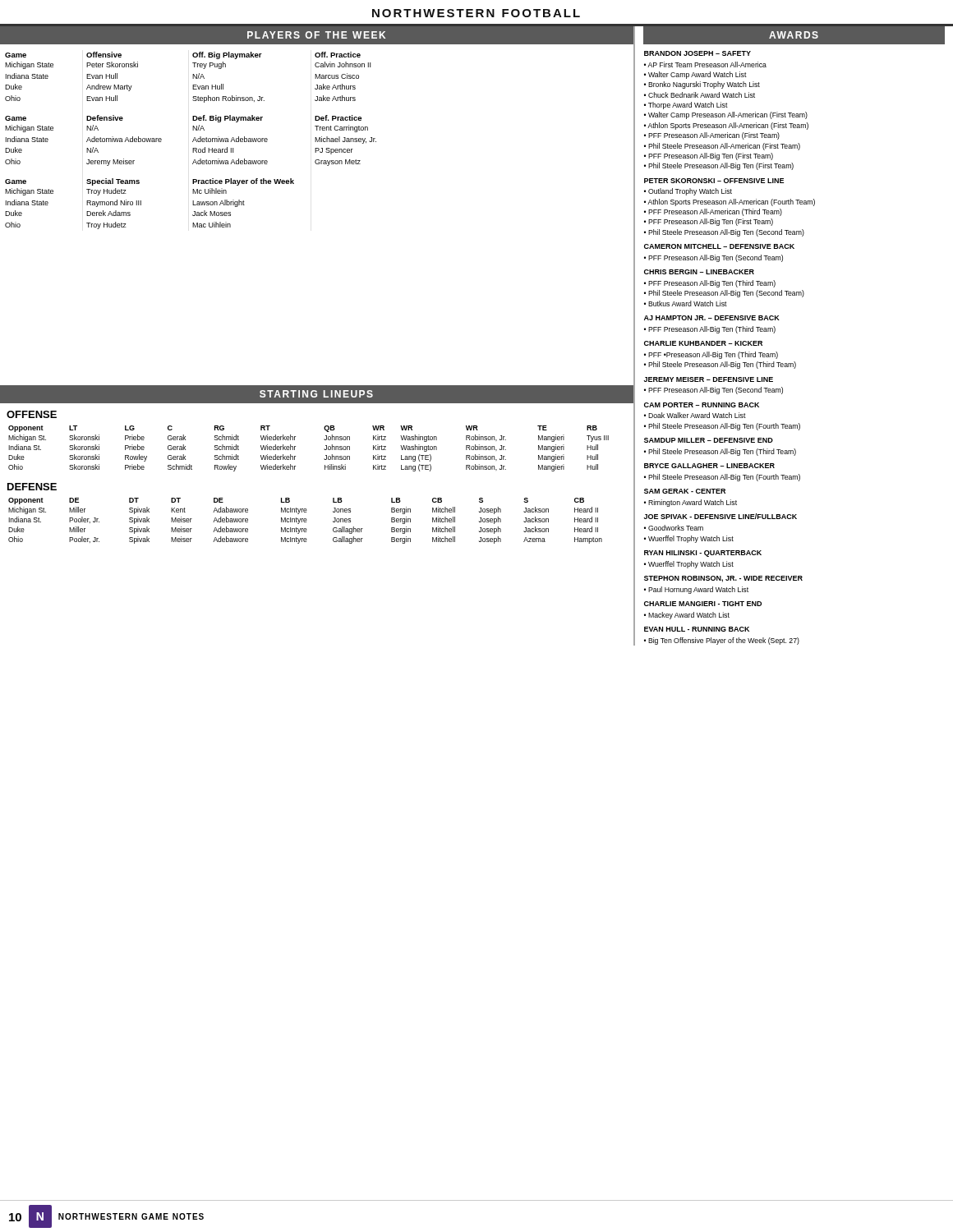This screenshot has width=953, height=1232.
Task: Click on the text block containing "CAM PORTER – RUNNING BACK • Doak Walker"
Action: (x=794, y=415)
